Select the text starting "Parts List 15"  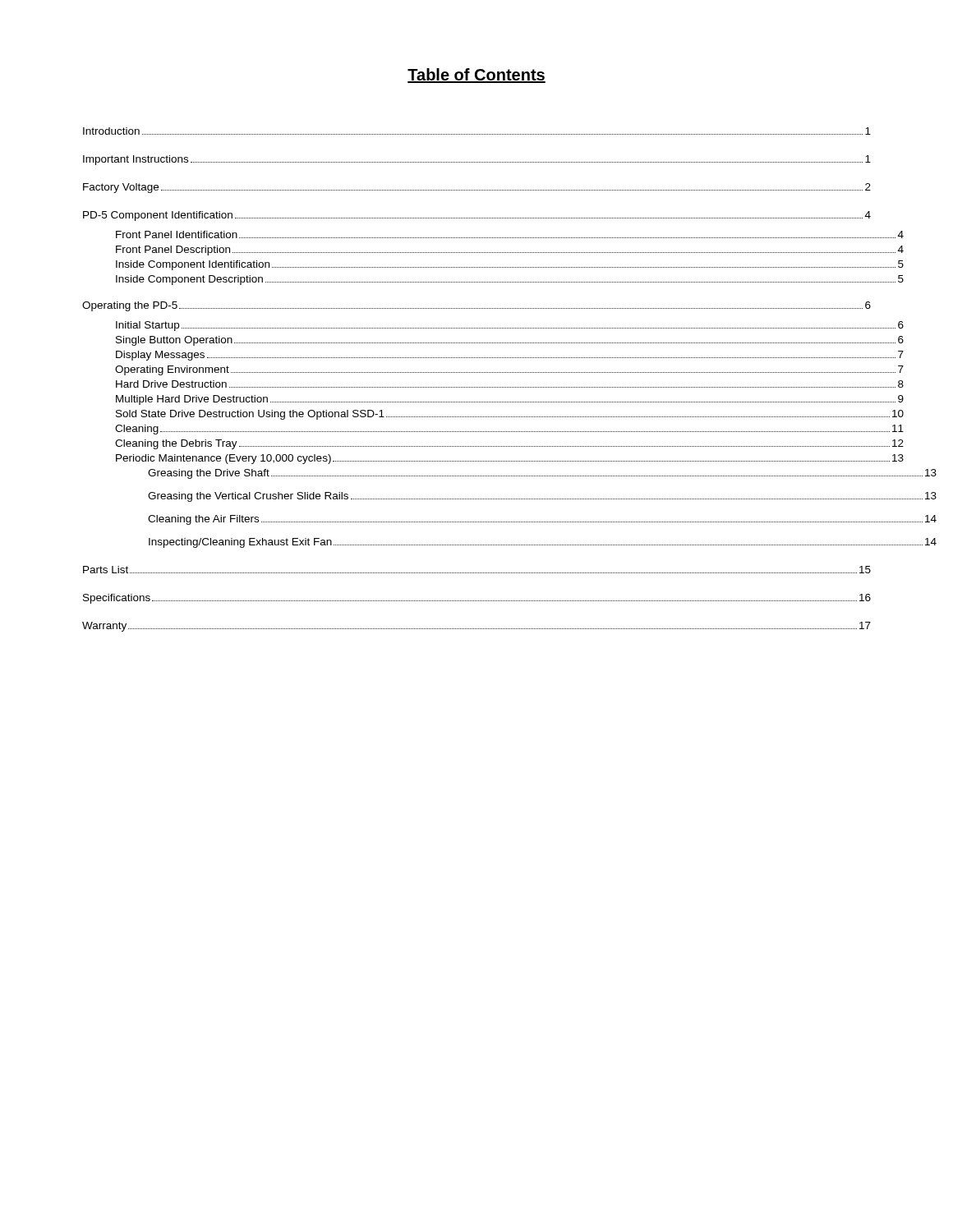476,570
